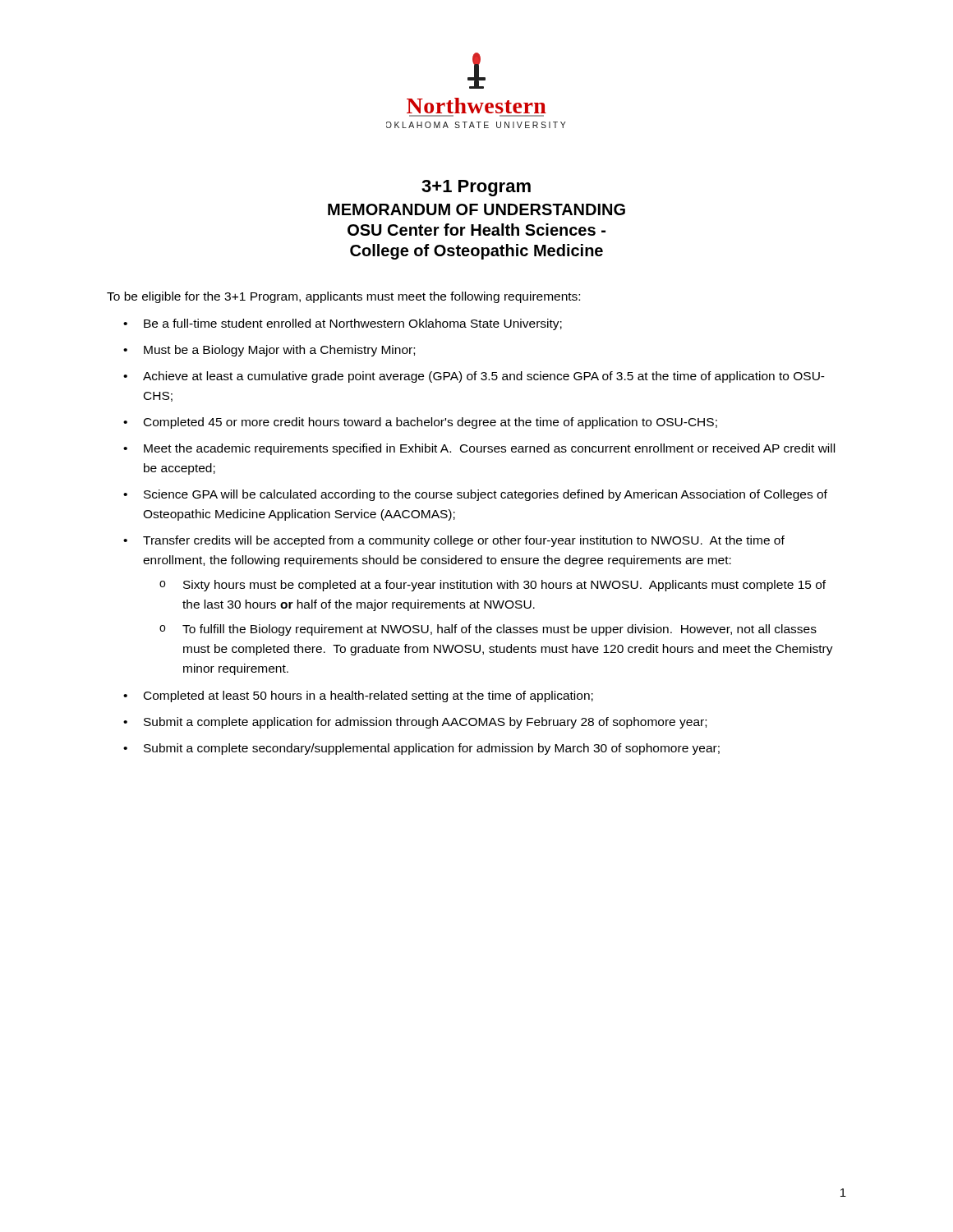Locate the list item containing "Science GPA will be calculated according to the"
The height and width of the screenshot is (1232, 953).
(x=485, y=504)
